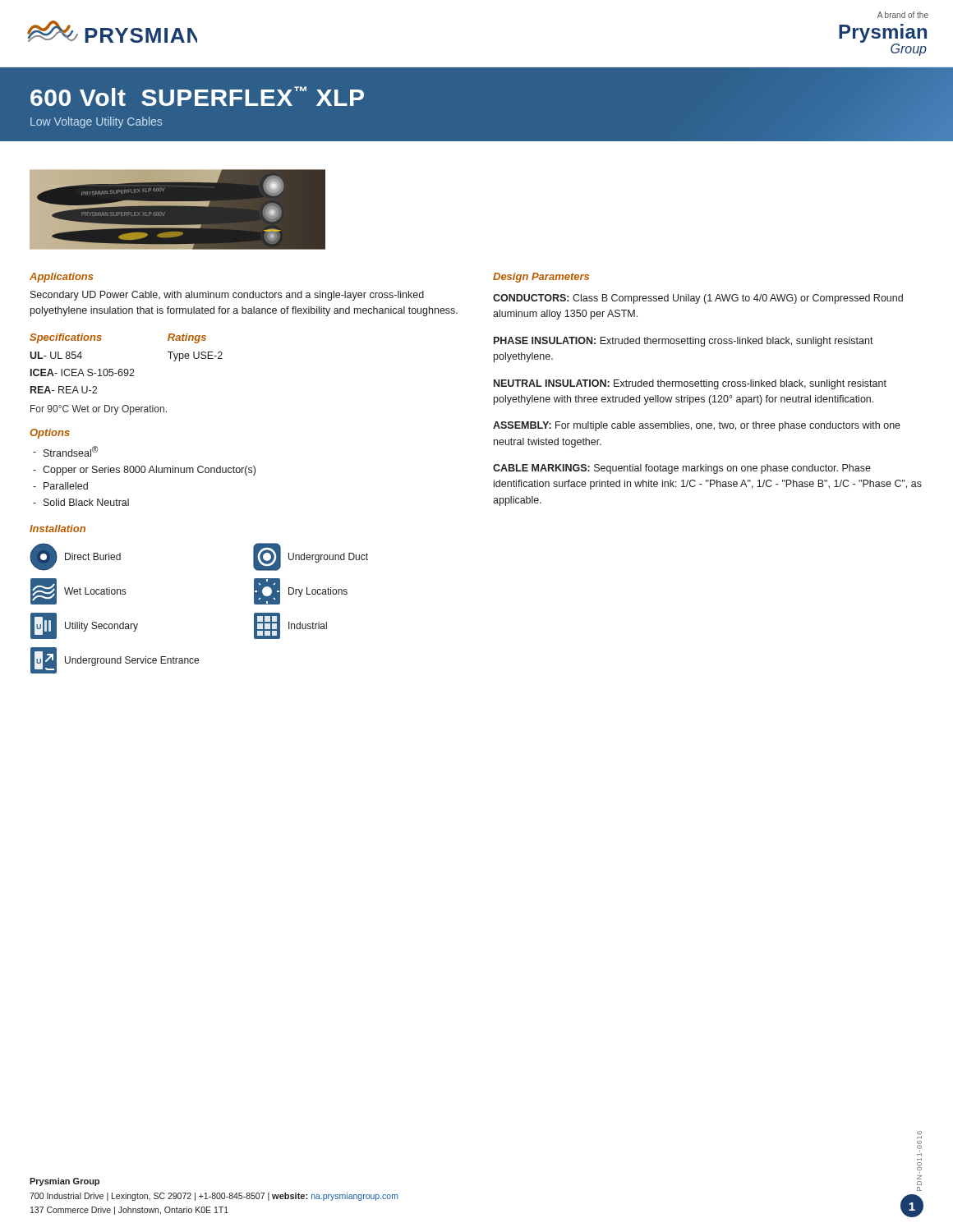Click on the photo
953x1232 pixels.
tap(476, 201)
